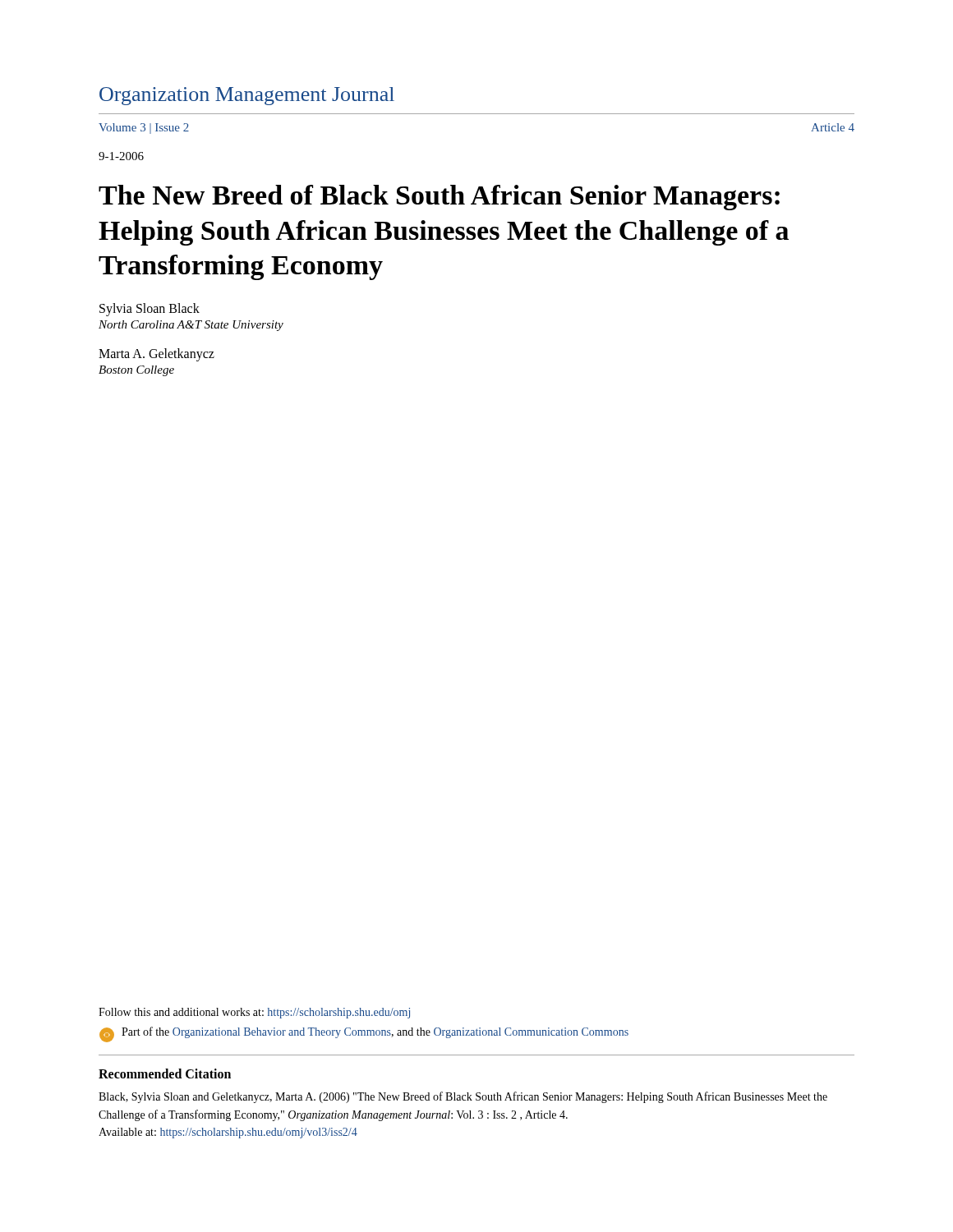Click on the title containing "The New Breed of"
This screenshot has width=953, height=1232.
pos(476,231)
